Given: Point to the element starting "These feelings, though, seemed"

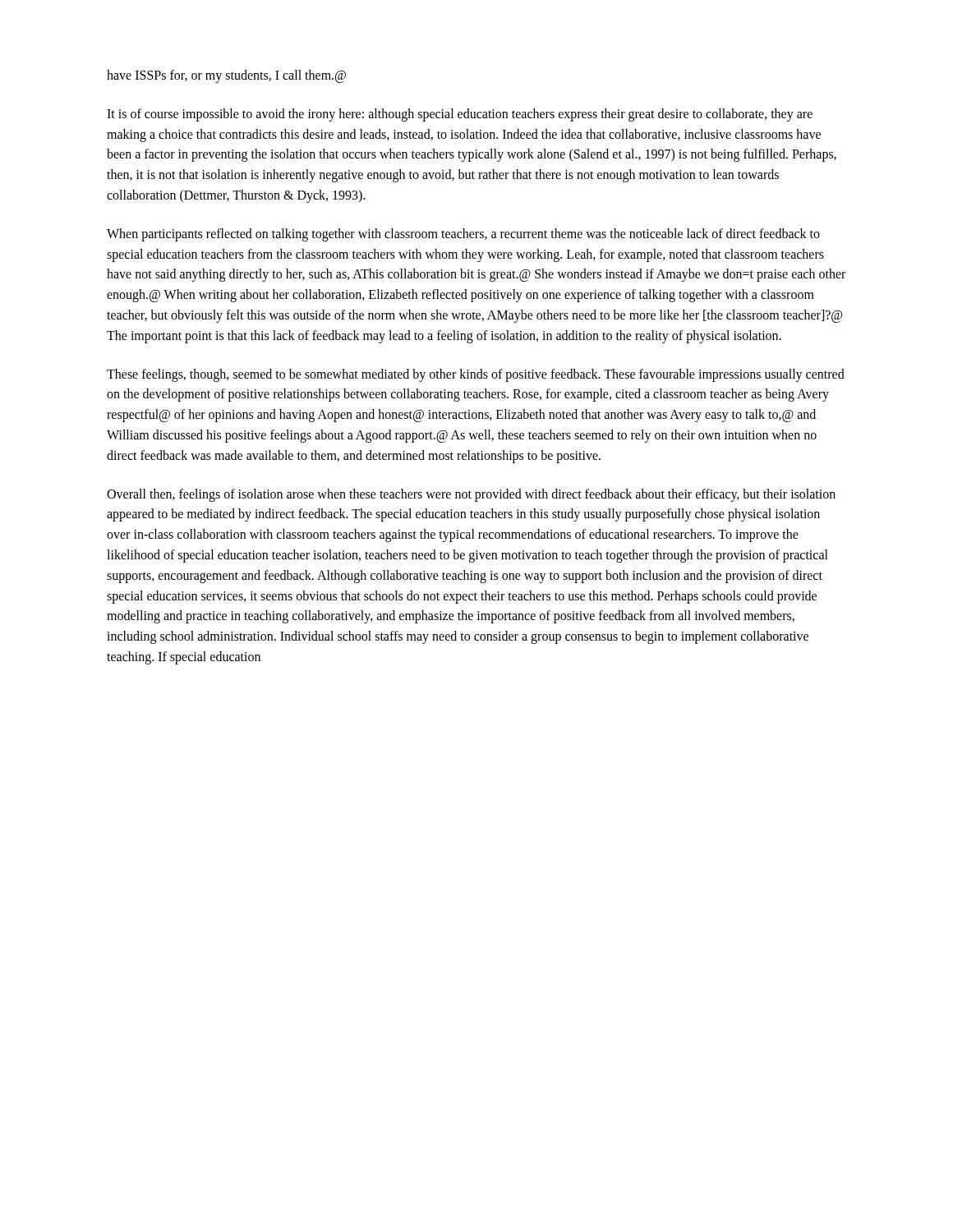Looking at the screenshot, I should [476, 415].
